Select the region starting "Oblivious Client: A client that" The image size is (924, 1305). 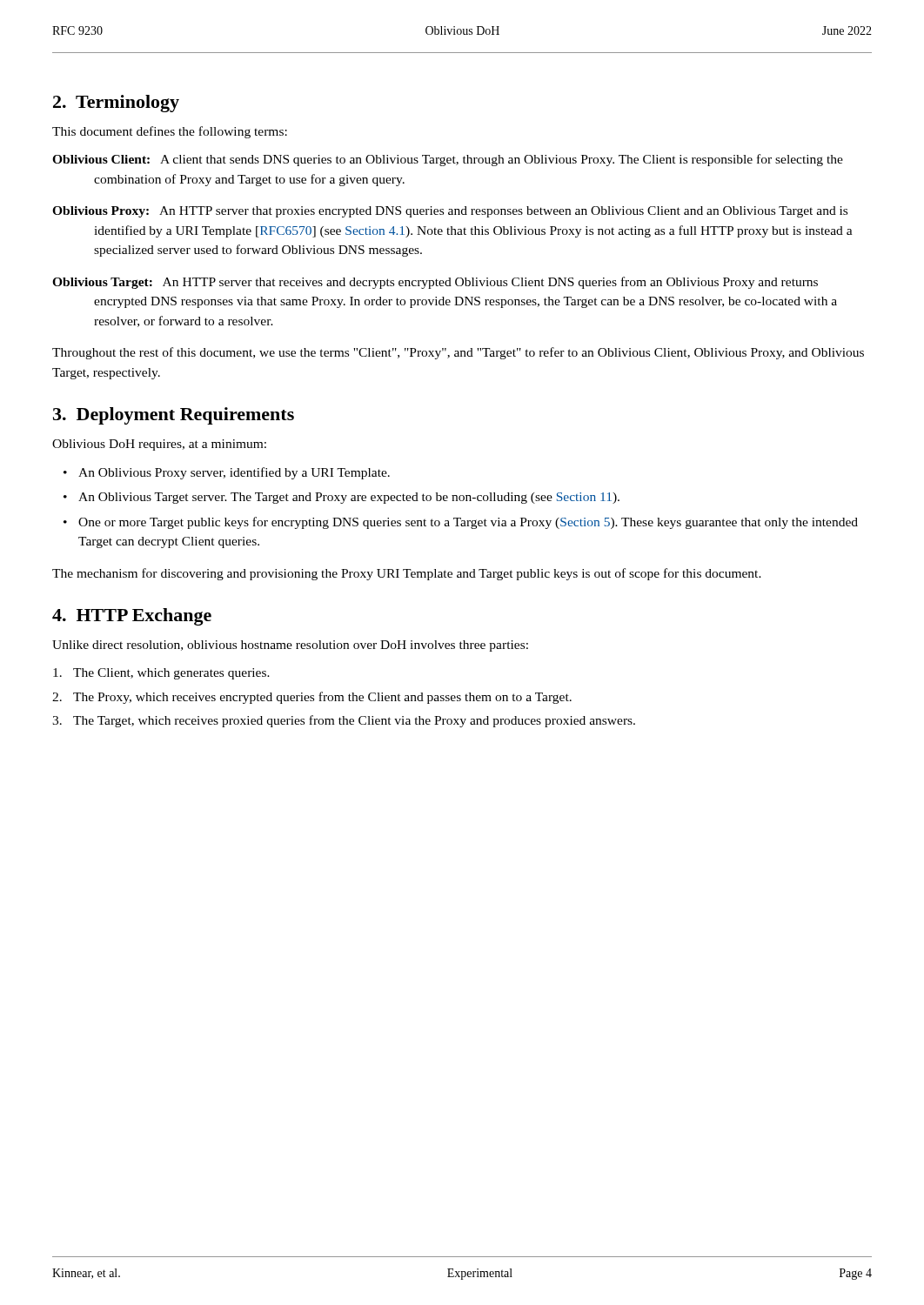(462, 170)
